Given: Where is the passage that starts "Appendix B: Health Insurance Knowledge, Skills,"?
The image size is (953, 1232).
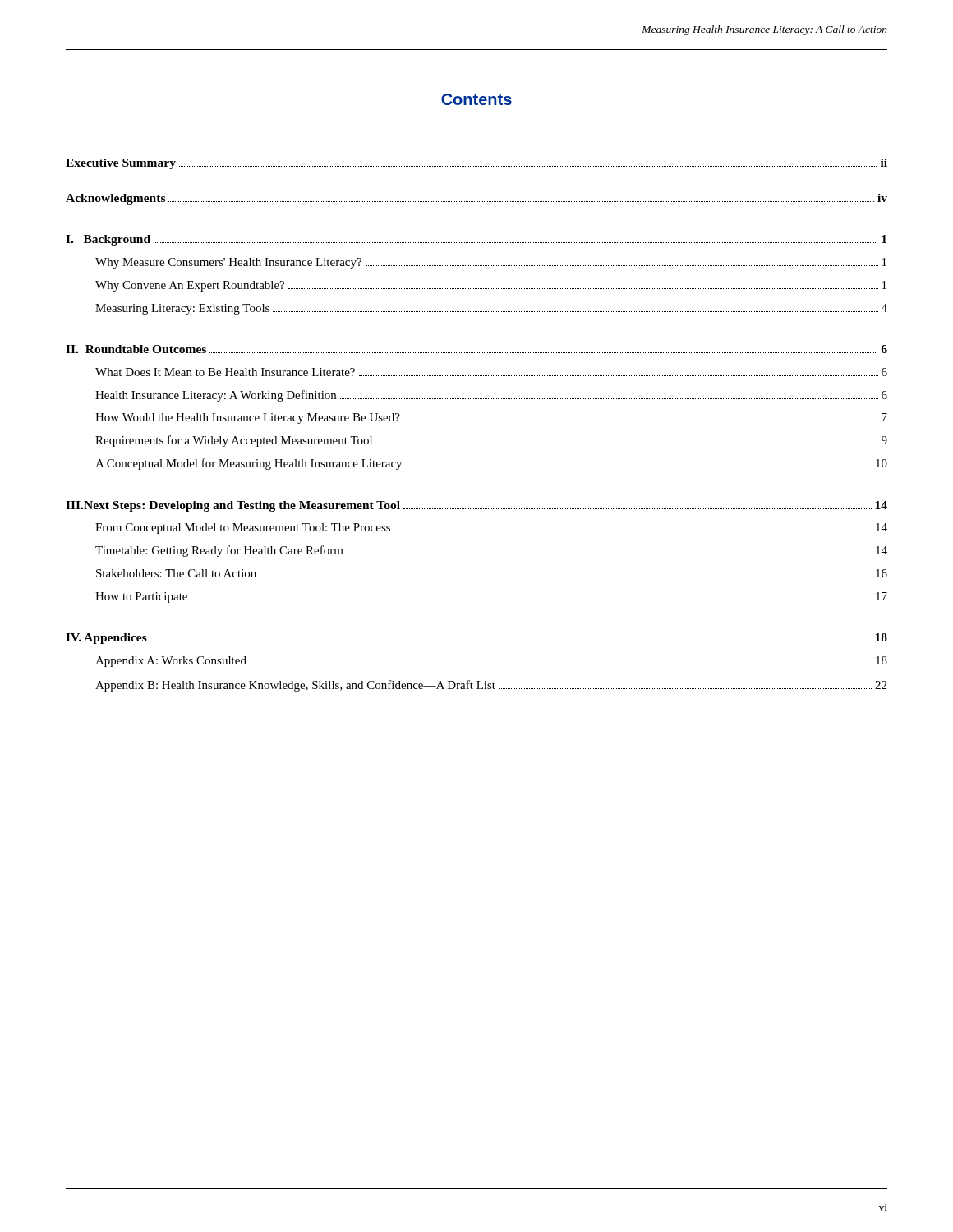Looking at the screenshot, I should (x=491, y=686).
